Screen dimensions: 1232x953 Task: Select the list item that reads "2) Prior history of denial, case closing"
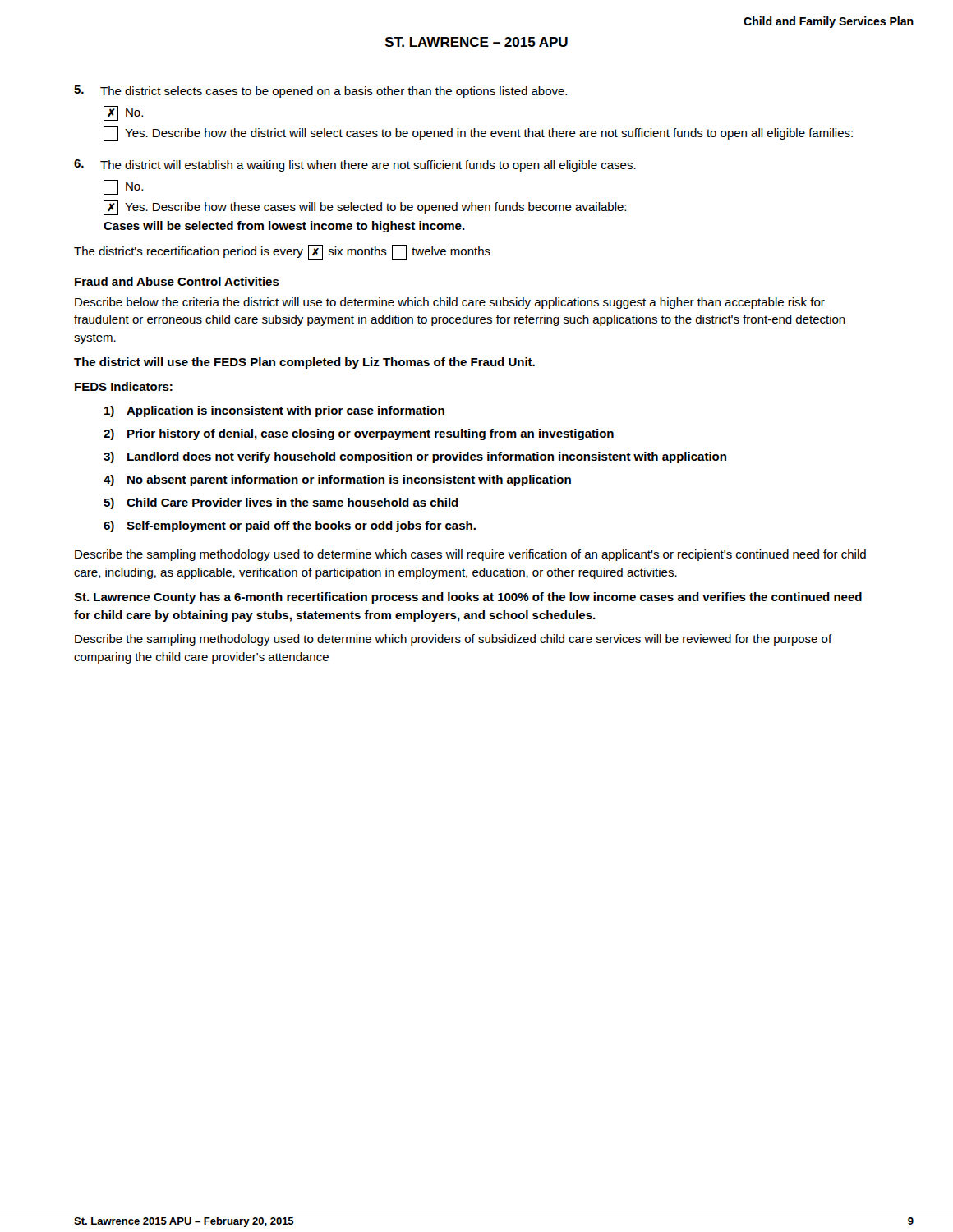click(491, 434)
